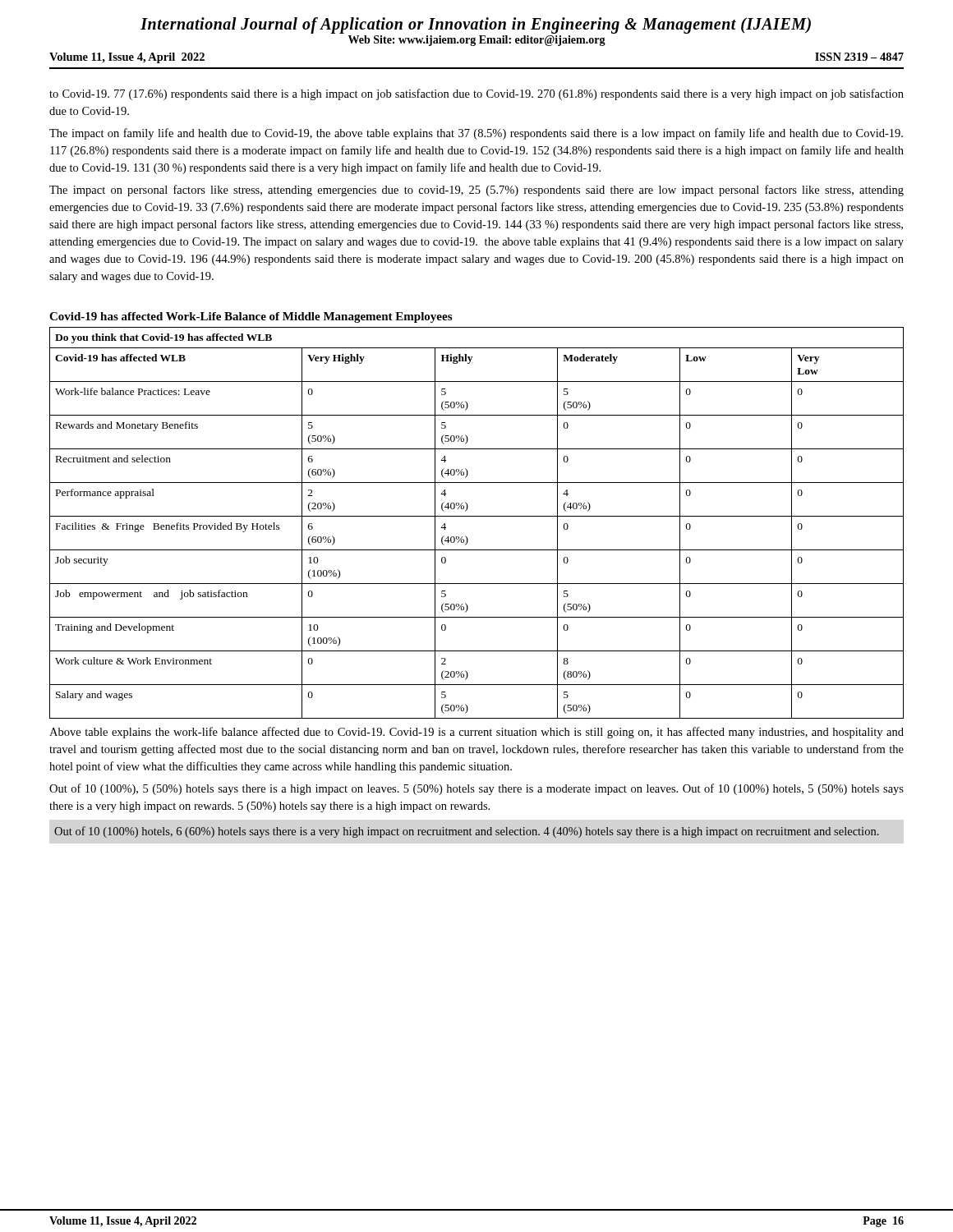Click the passage that begins "Out of 10 (100%), 5 (50%)"
Screen dimensions: 1232x953
[x=476, y=797]
